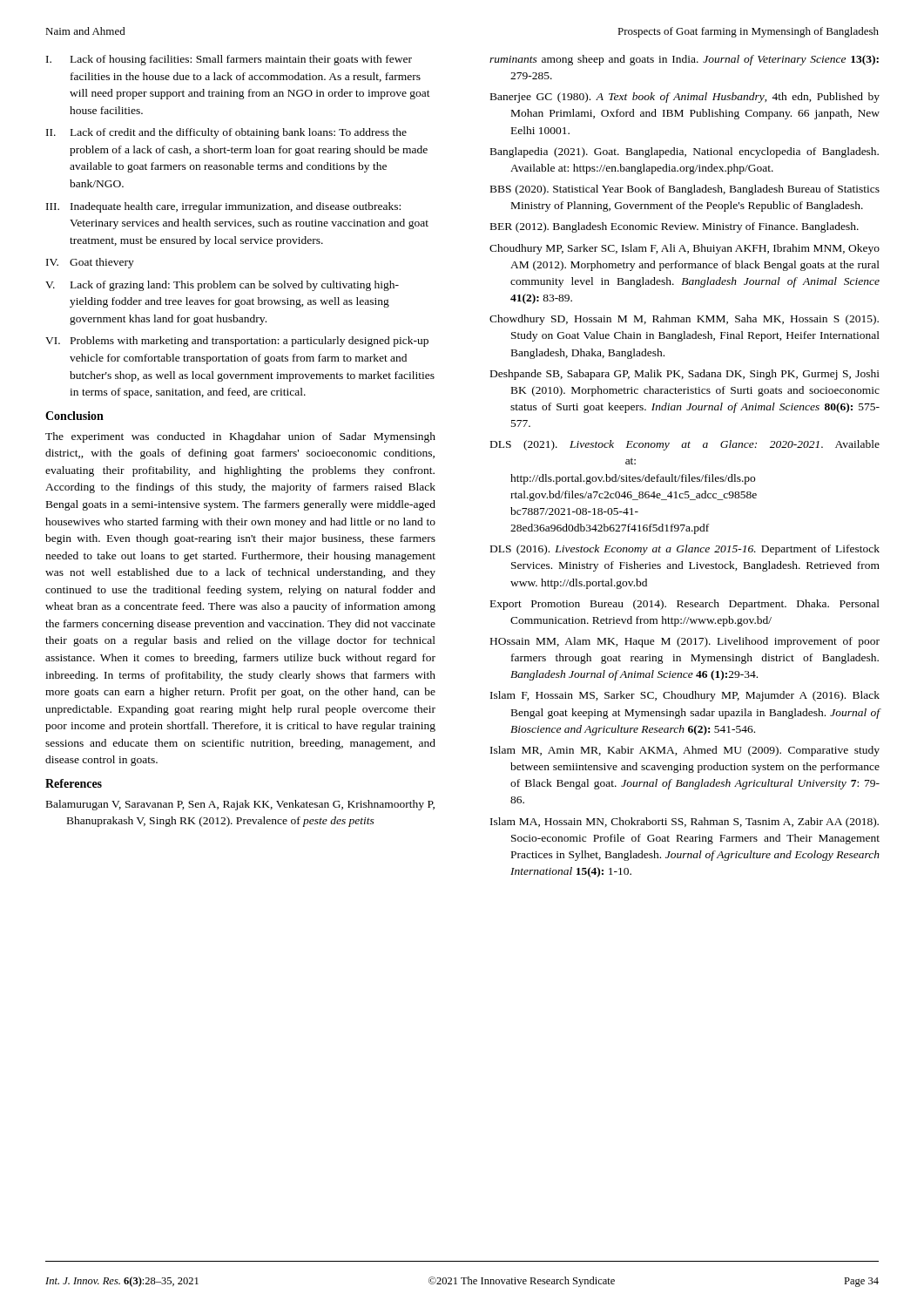This screenshot has width=924, height=1307.
Task: Where is the passage that starts "Deshpande SB, Sabapara GP, Malik PK, Sadana DK,"?
Action: click(684, 398)
